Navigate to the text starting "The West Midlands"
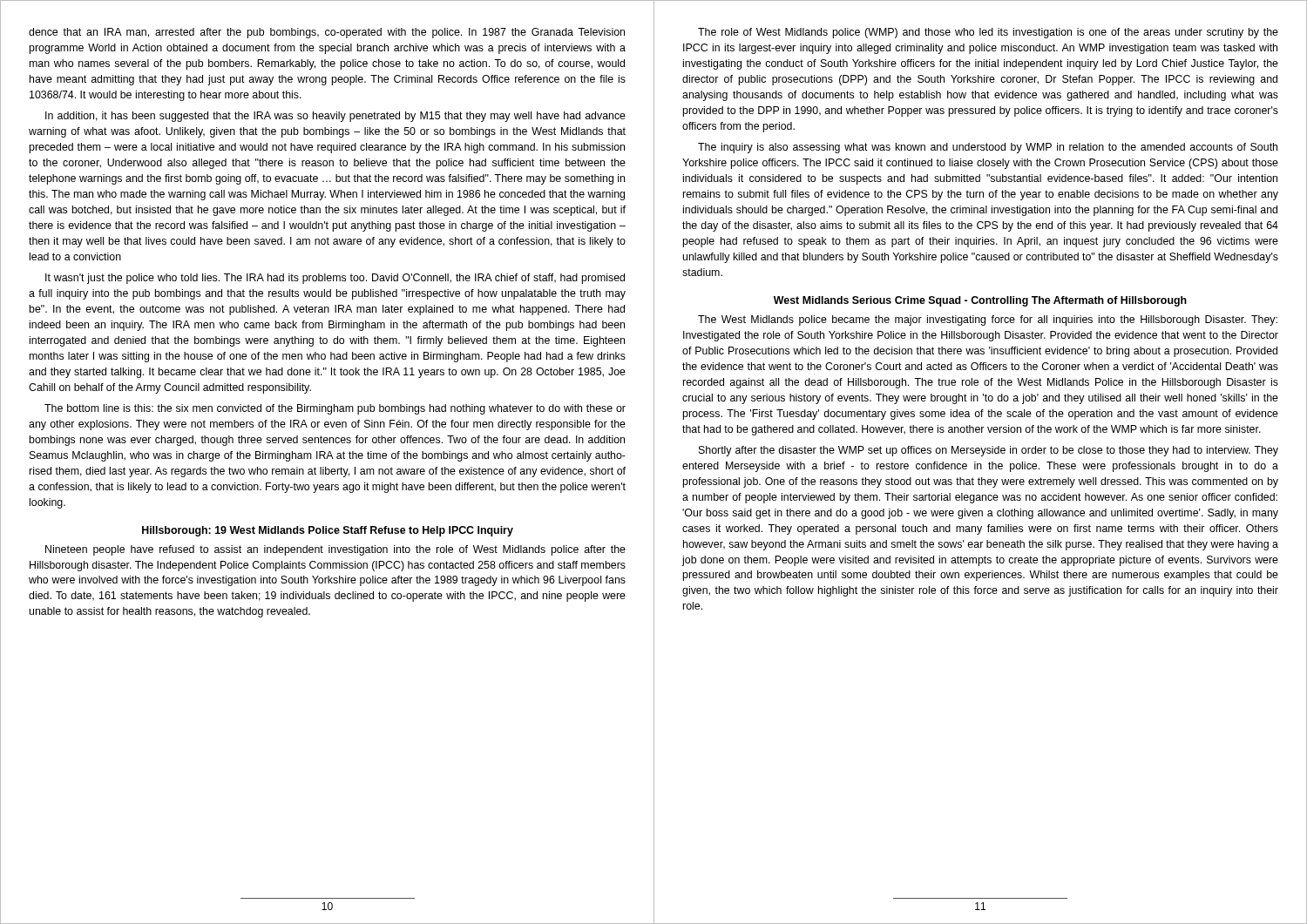The height and width of the screenshot is (924, 1307). [x=980, y=375]
